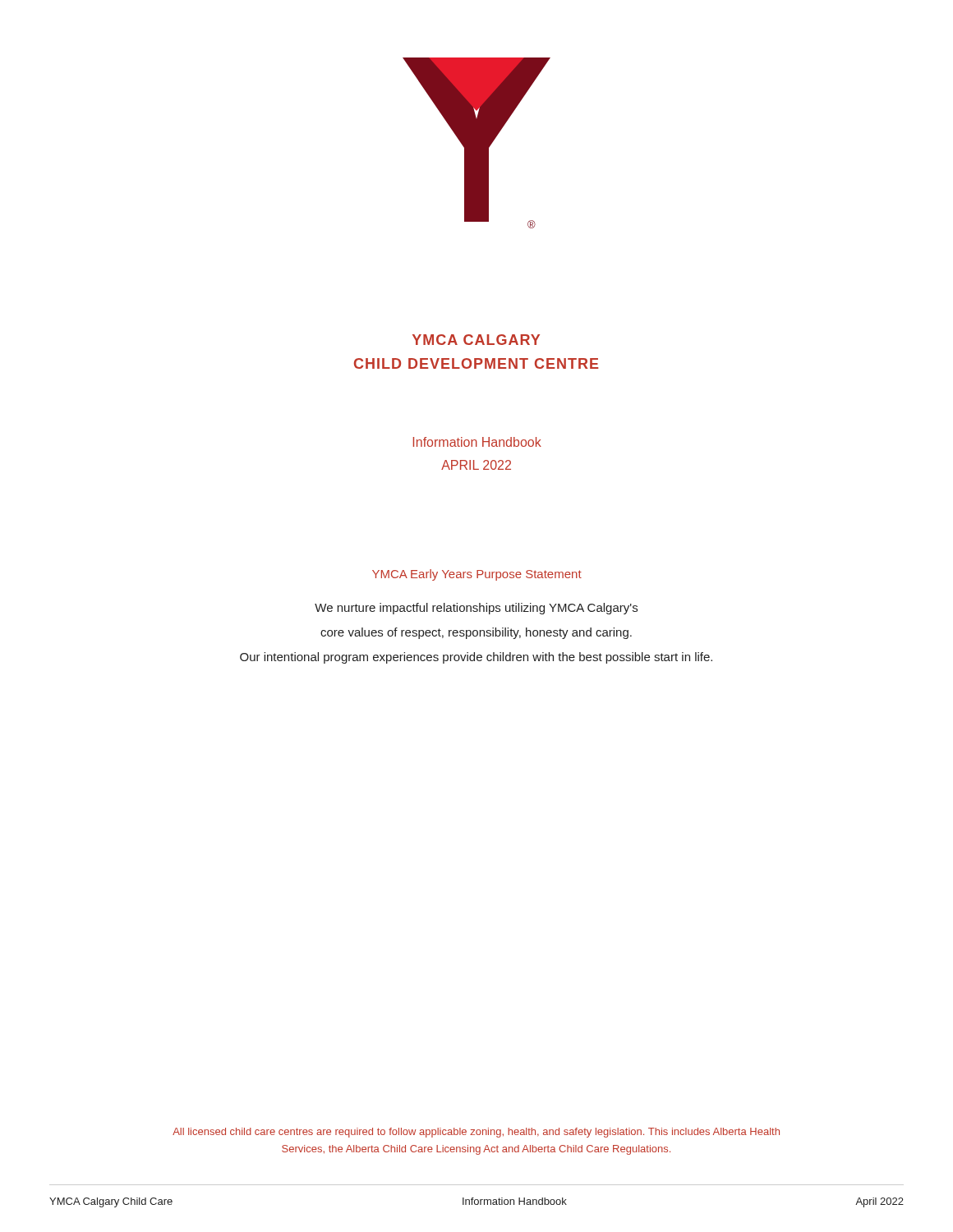This screenshot has height=1232, width=953.
Task: Find the logo
Action: [x=476, y=141]
